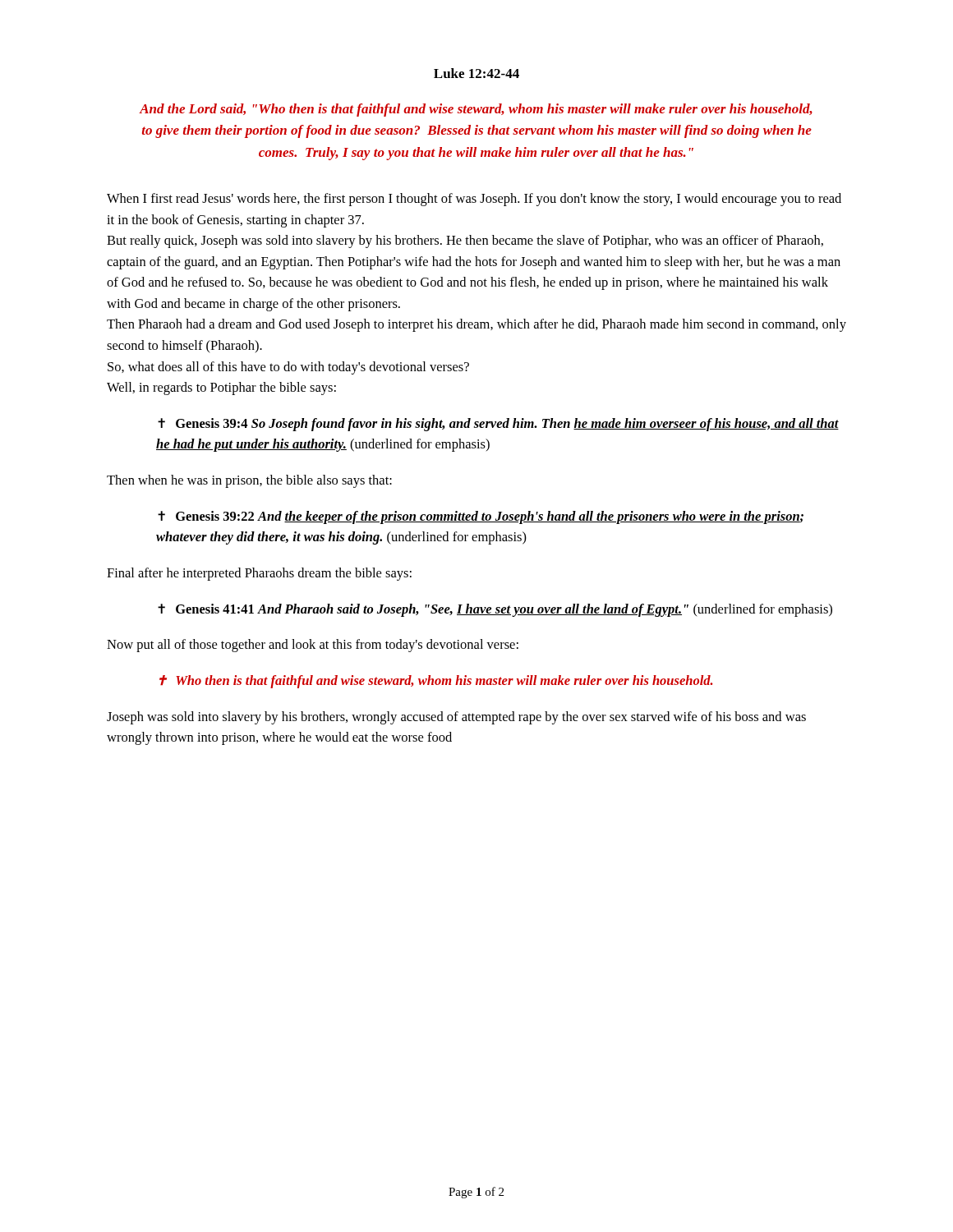Image resolution: width=953 pixels, height=1232 pixels.
Task: Point to the element starting "✝ Genesis 39:22 And the"
Action: (480, 526)
